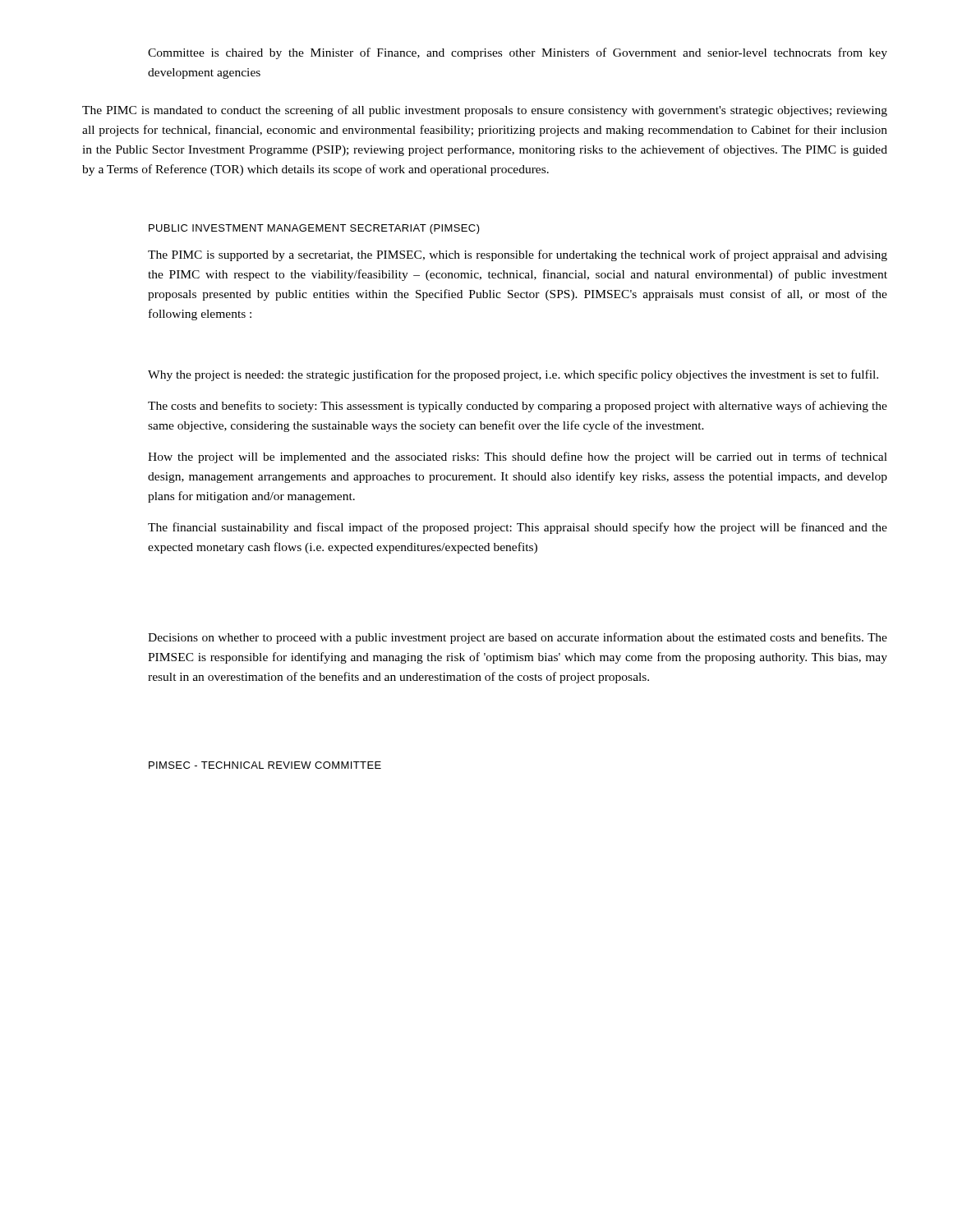Select the section header that says "PUBLIC INVESTMENT MANAGEMENT SECRETARIAT"
953x1232 pixels.
tap(314, 229)
